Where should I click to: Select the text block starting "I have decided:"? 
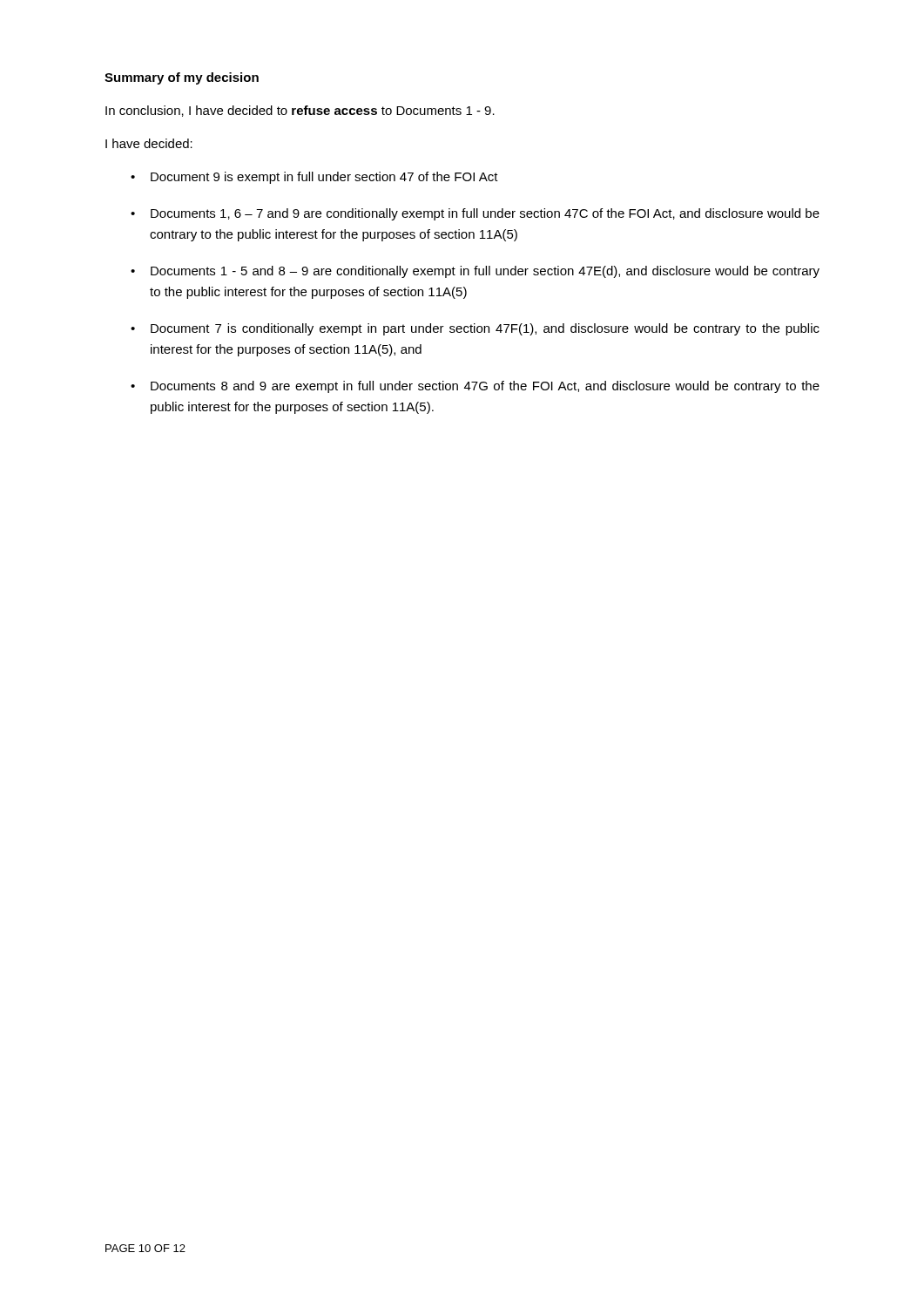click(x=149, y=143)
